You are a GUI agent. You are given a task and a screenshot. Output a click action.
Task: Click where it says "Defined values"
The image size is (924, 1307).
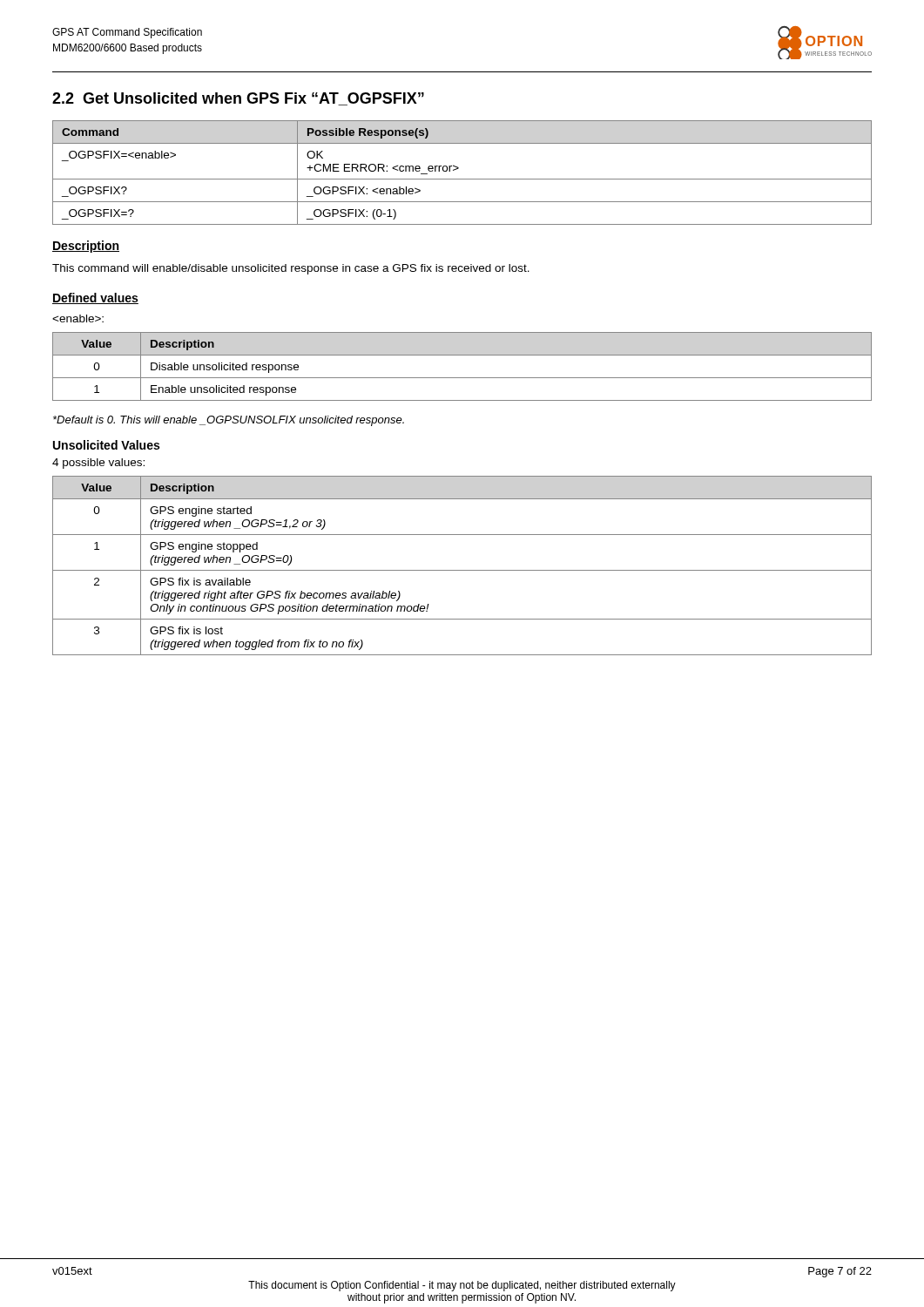coord(95,298)
